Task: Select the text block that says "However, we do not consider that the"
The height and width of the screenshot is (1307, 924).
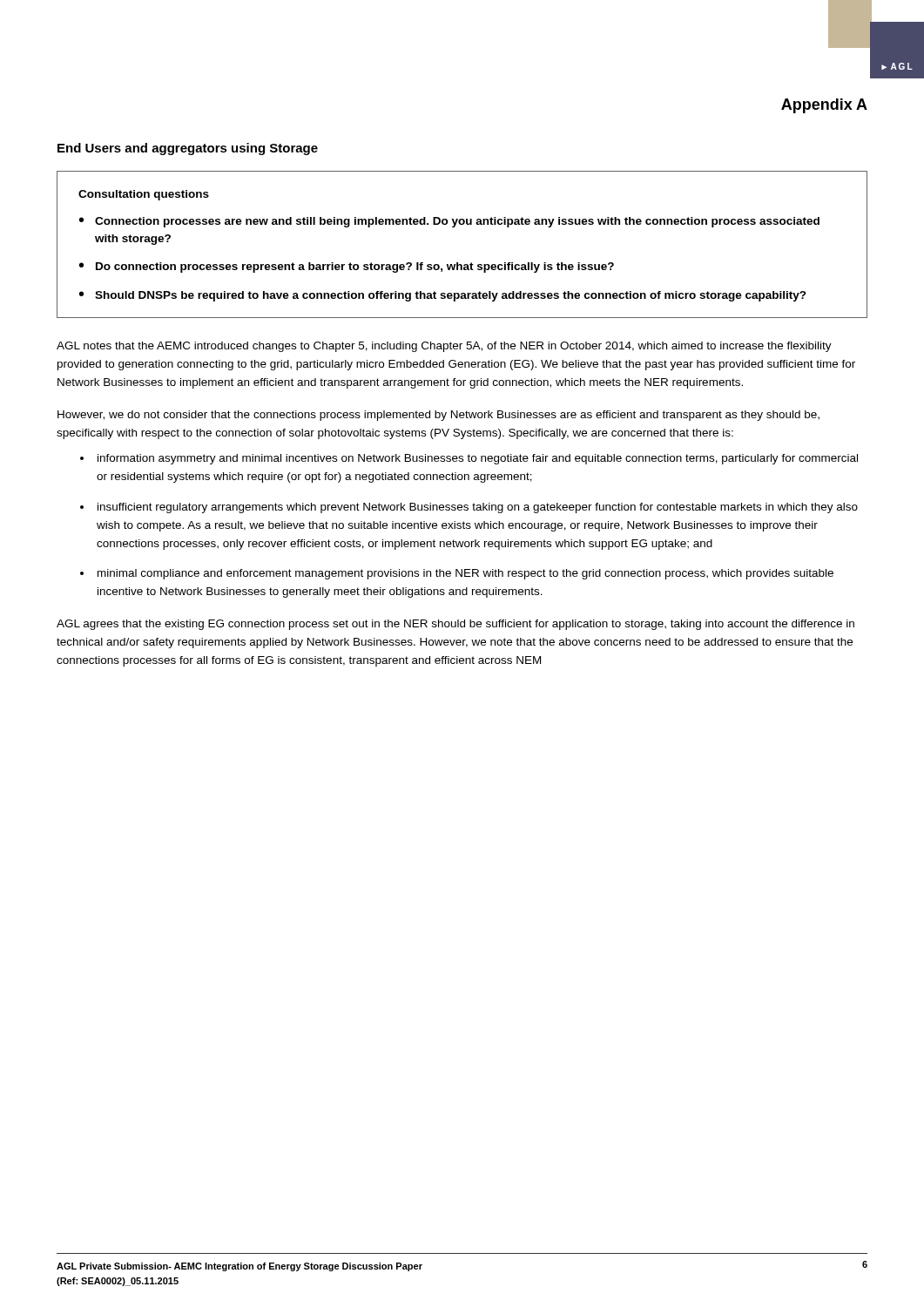Action: (438, 423)
